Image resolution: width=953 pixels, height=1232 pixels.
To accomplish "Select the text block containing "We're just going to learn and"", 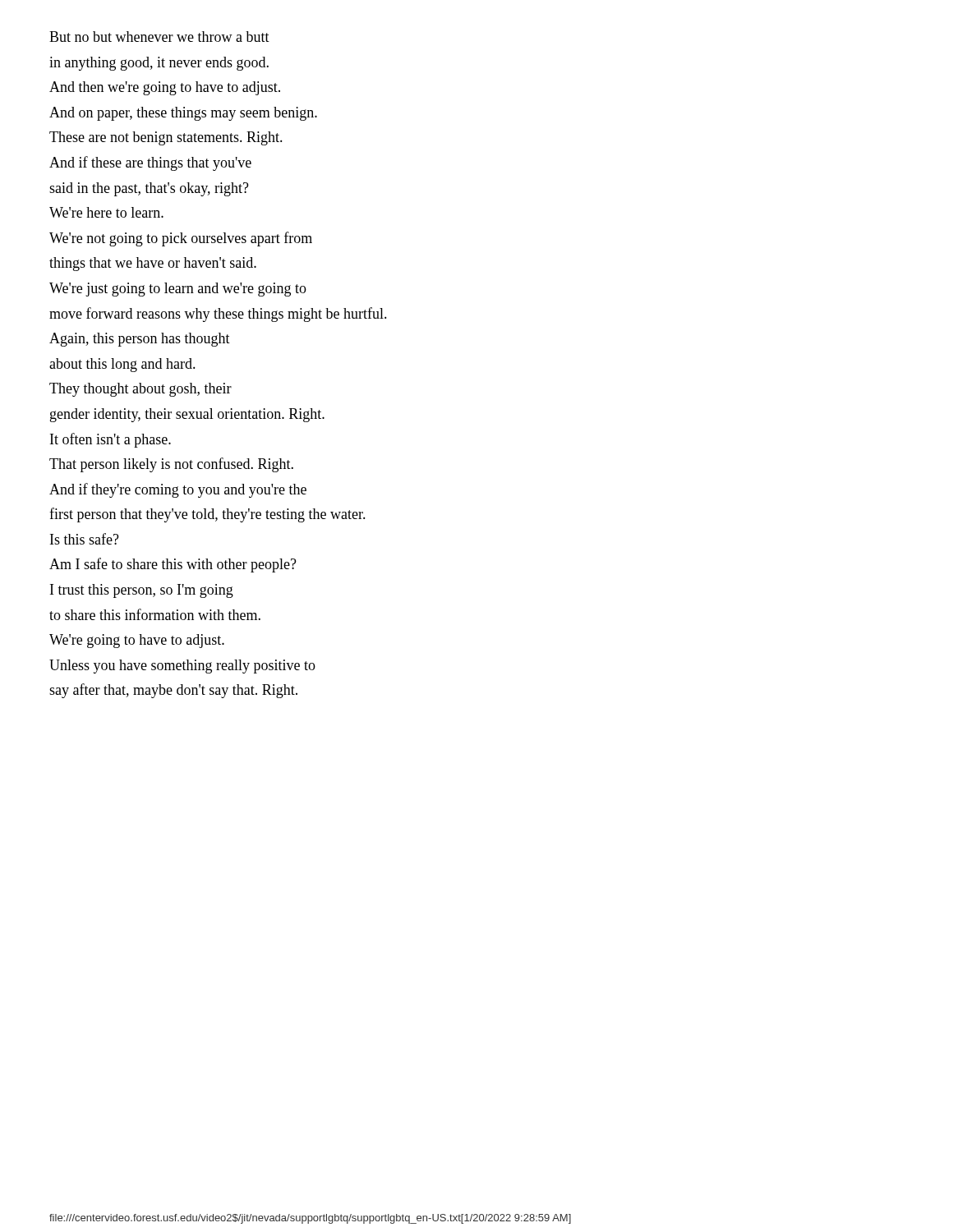I will click(x=178, y=290).
